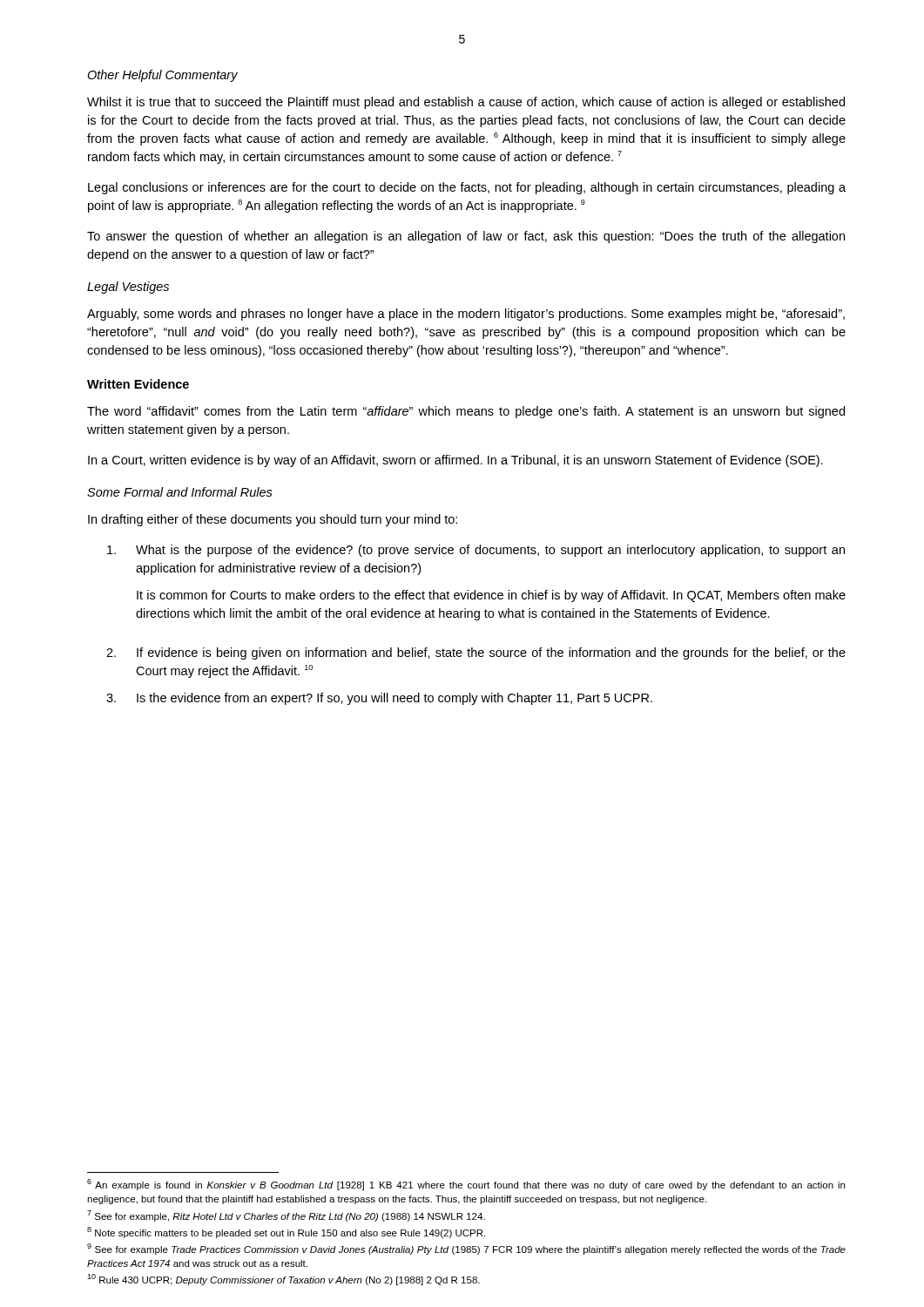The image size is (924, 1307).
Task: Select the list item that says "What is the"
Action: coord(466,588)
